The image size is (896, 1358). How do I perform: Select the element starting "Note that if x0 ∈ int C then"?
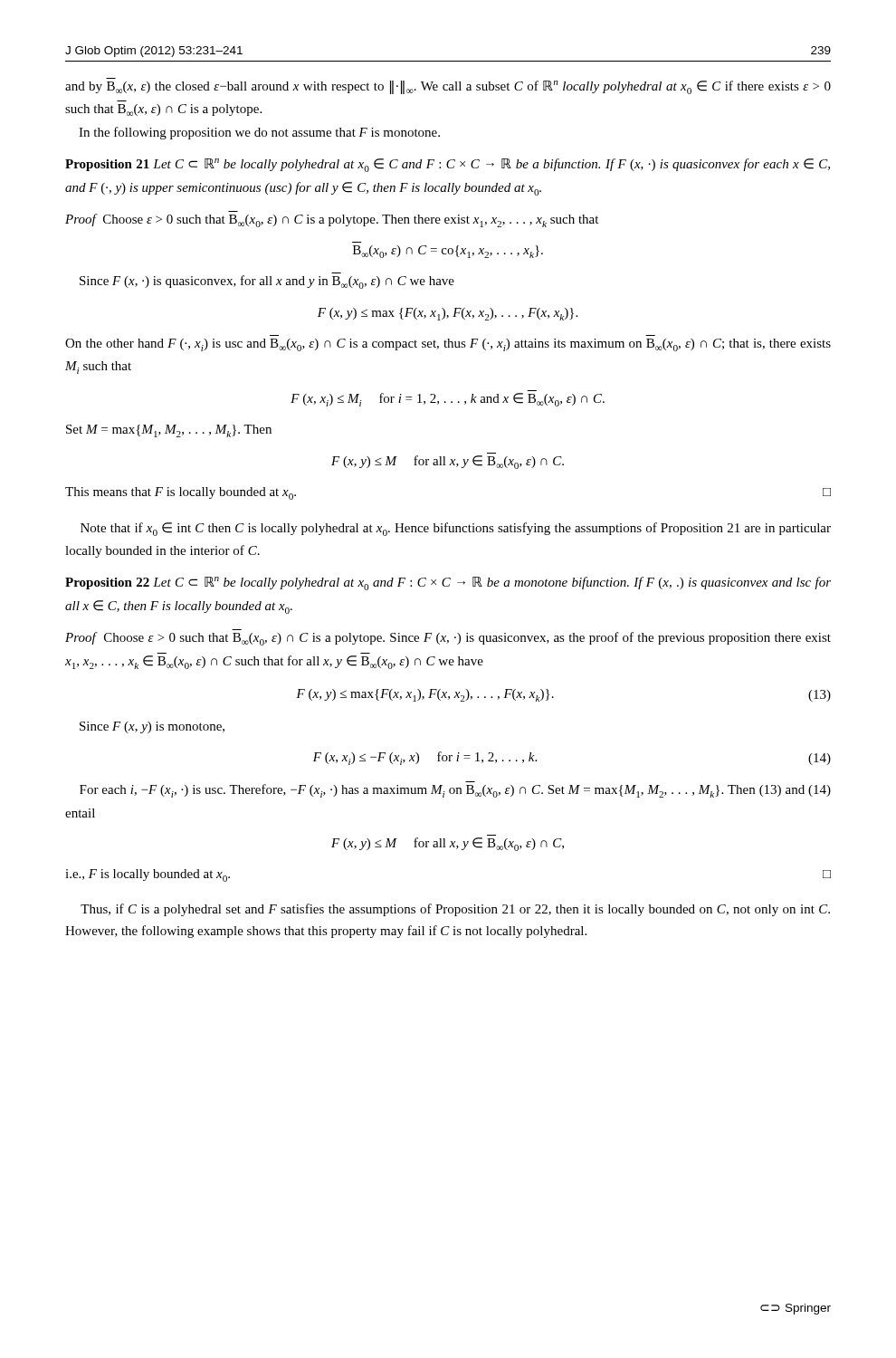pos(448,539)
